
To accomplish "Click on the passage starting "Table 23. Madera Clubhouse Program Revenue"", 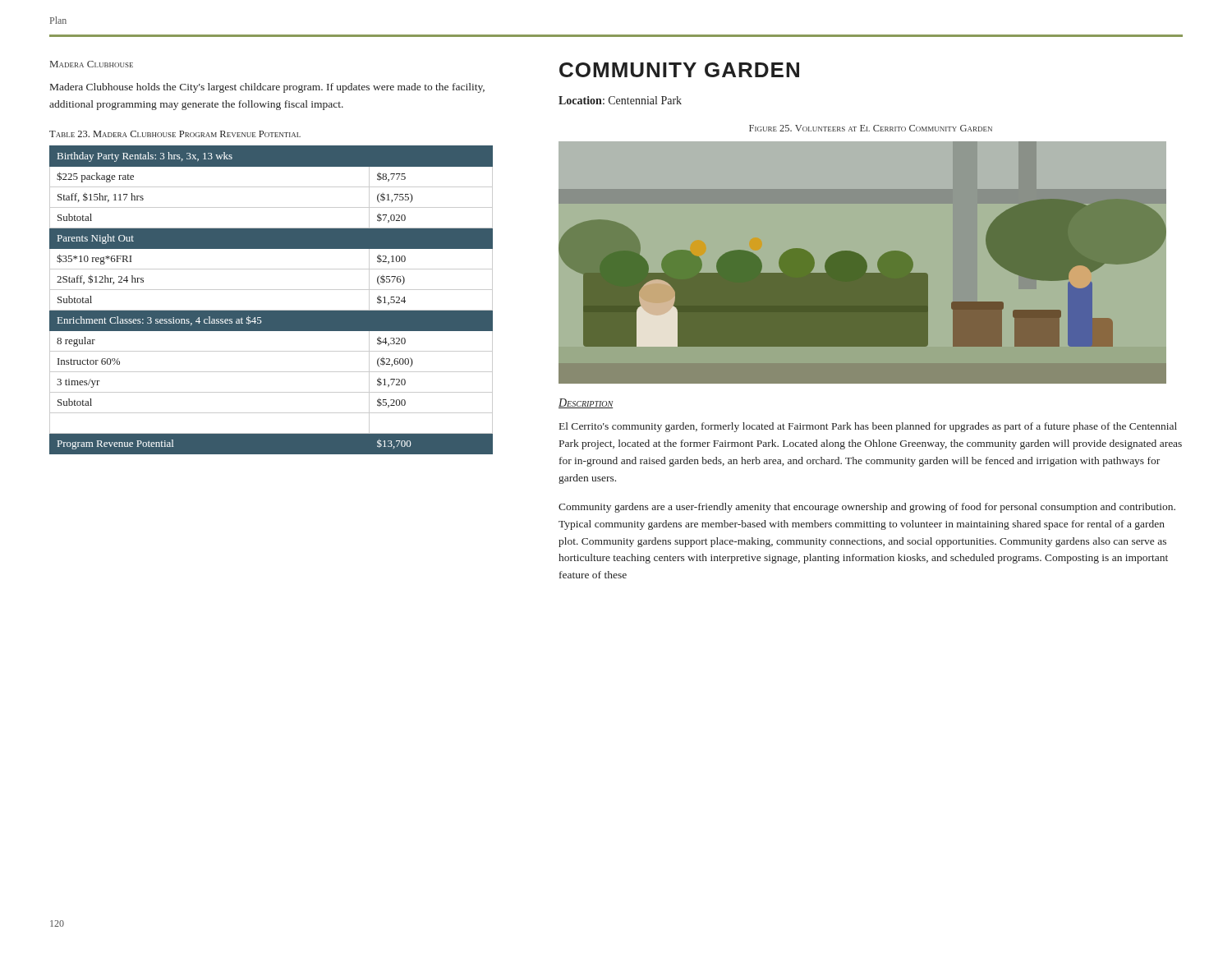I will [175, 134].
